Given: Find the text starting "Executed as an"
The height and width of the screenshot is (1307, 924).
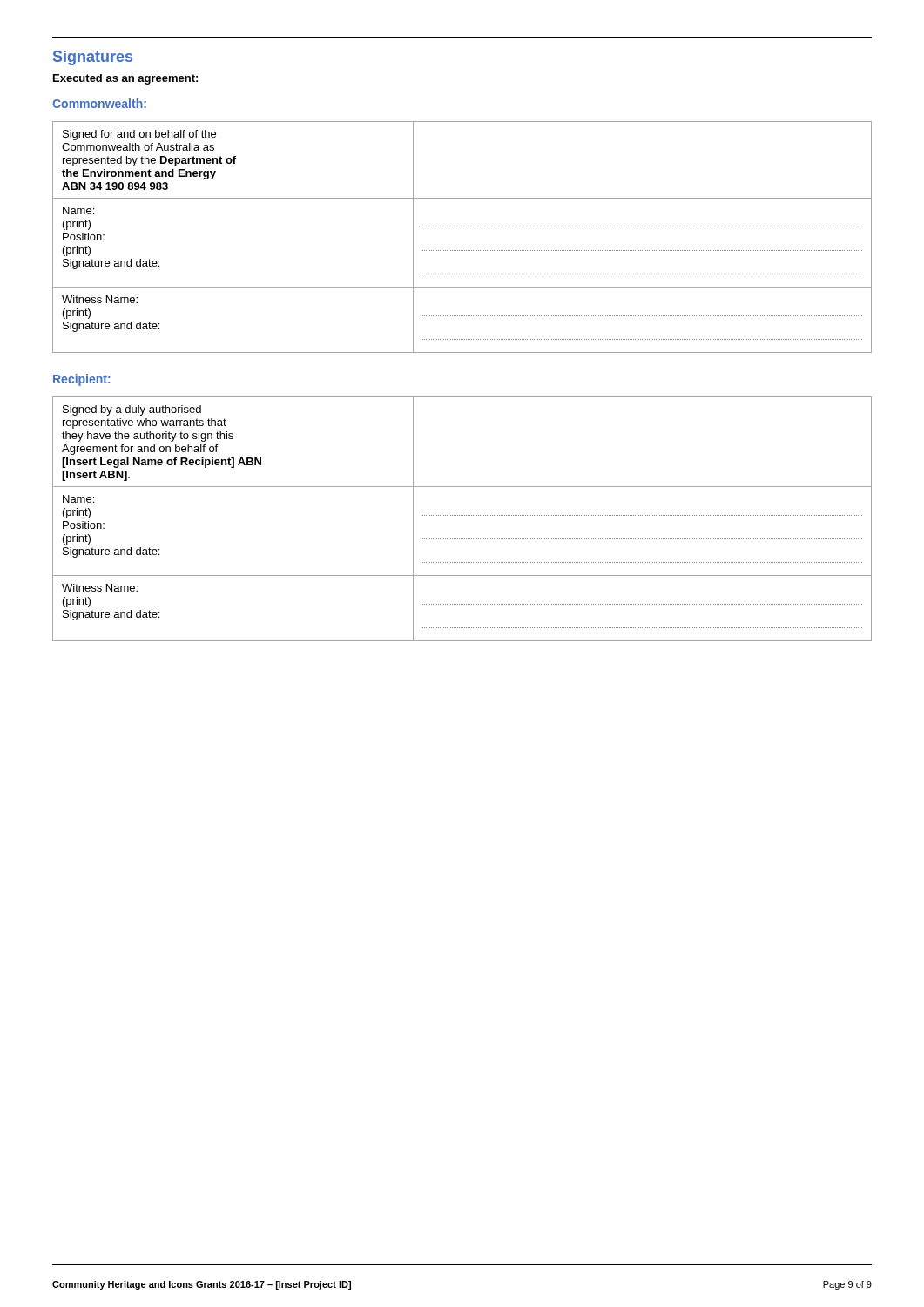Looking at the screenshot, I should pos(126,78).
